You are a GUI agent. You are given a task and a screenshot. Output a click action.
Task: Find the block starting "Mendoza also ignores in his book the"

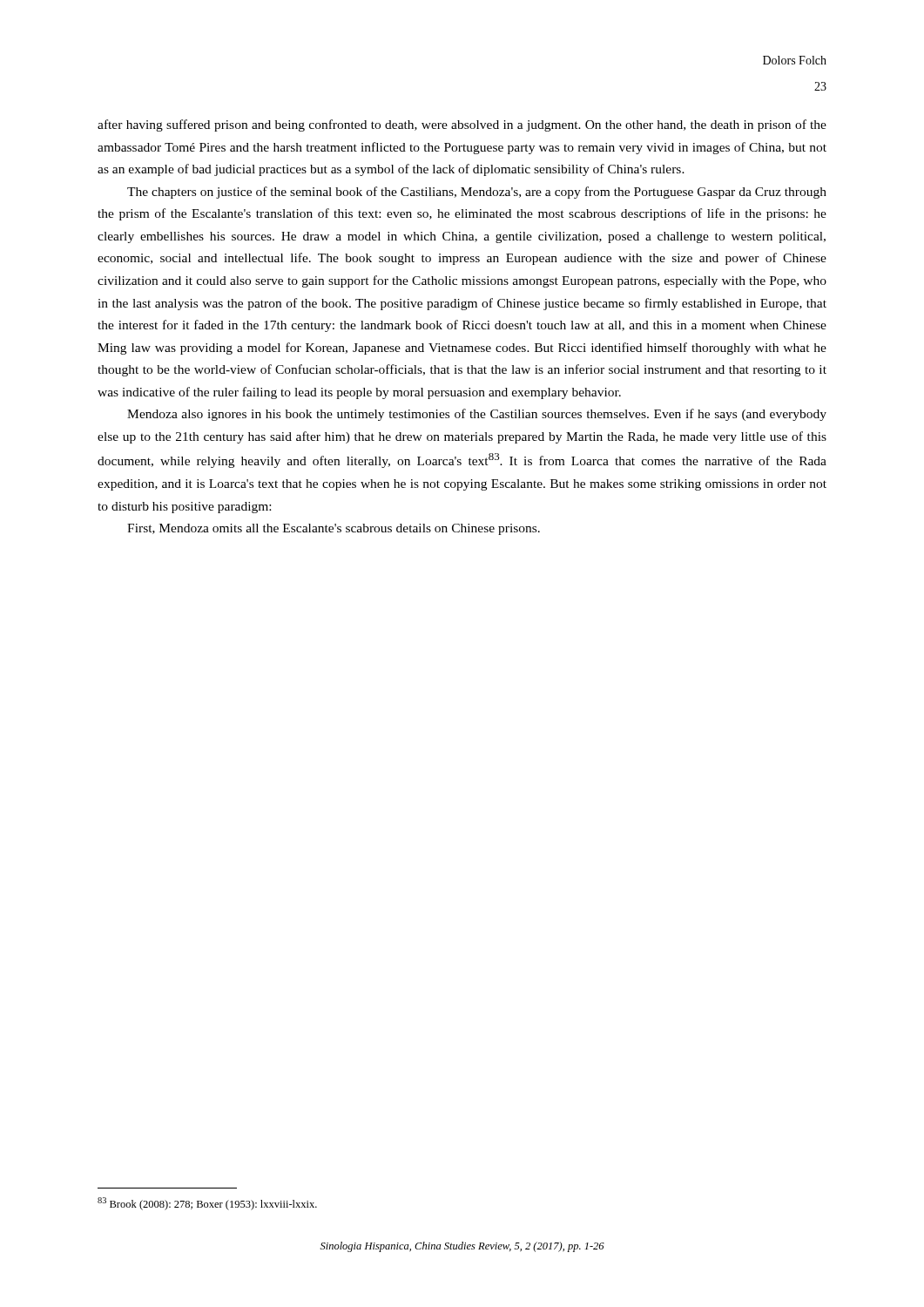[x=462, y=460]
